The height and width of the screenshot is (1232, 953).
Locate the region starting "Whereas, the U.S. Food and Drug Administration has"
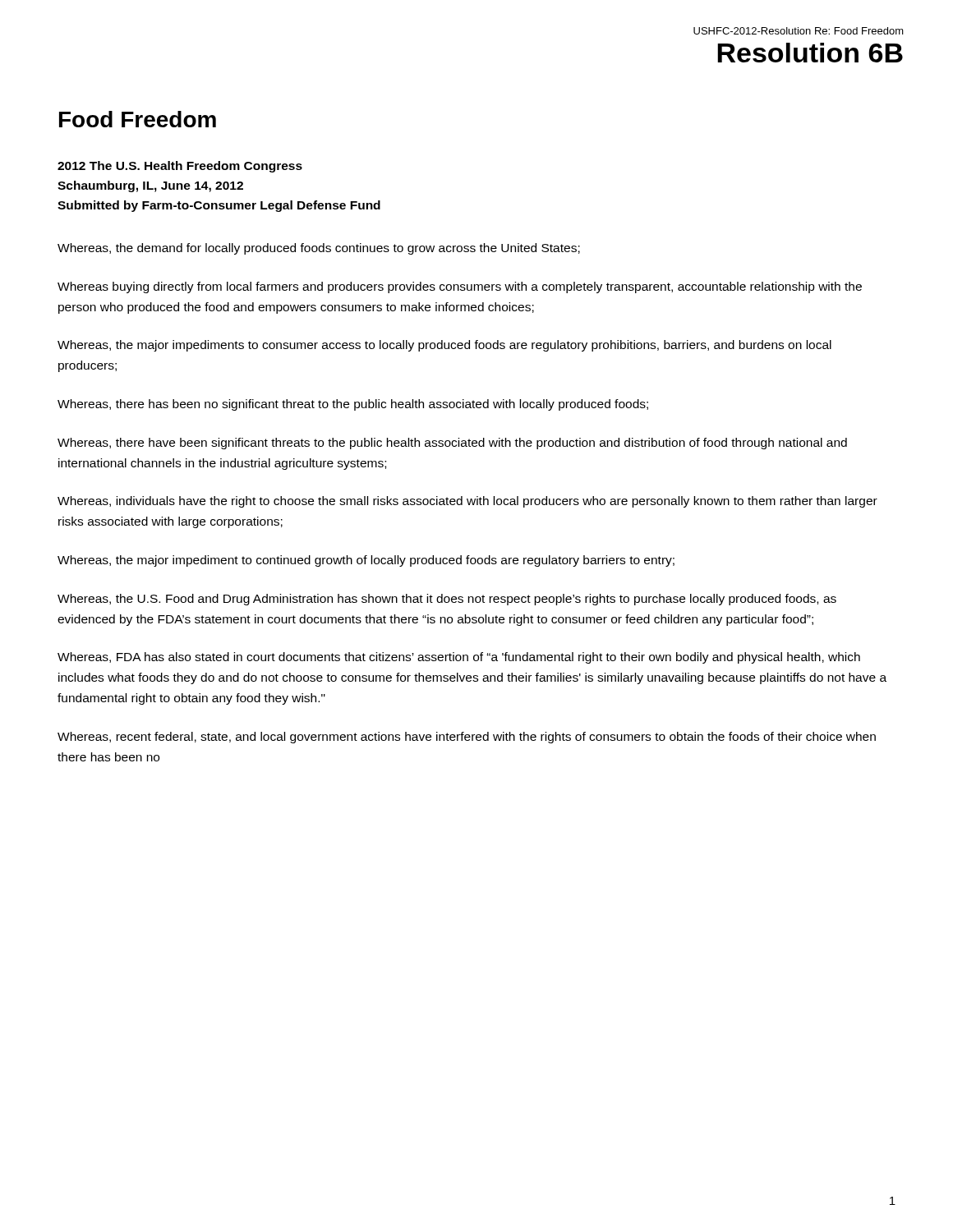(x=476, y=609)
